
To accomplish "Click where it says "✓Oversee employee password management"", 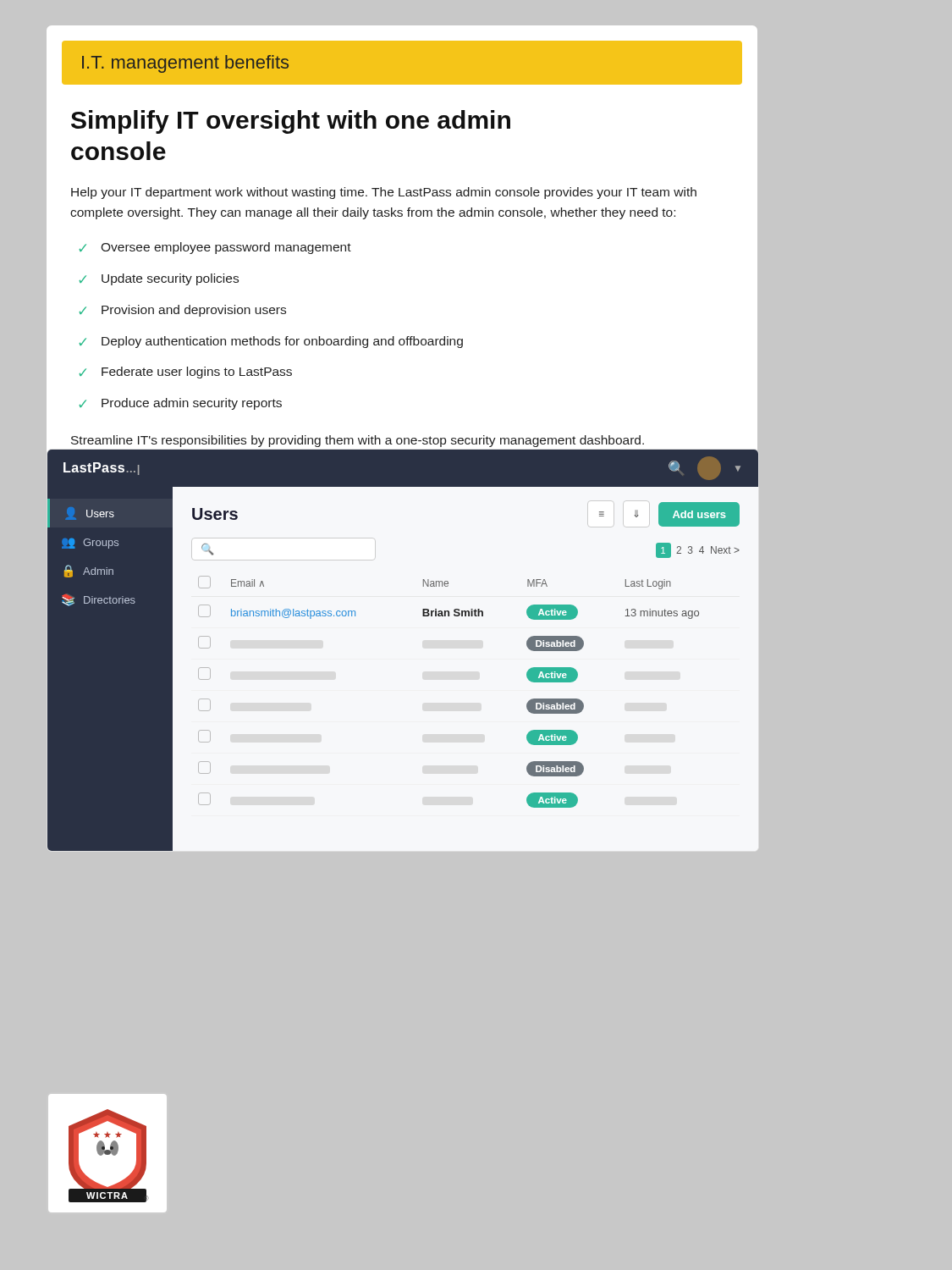I will pos(214,249).
